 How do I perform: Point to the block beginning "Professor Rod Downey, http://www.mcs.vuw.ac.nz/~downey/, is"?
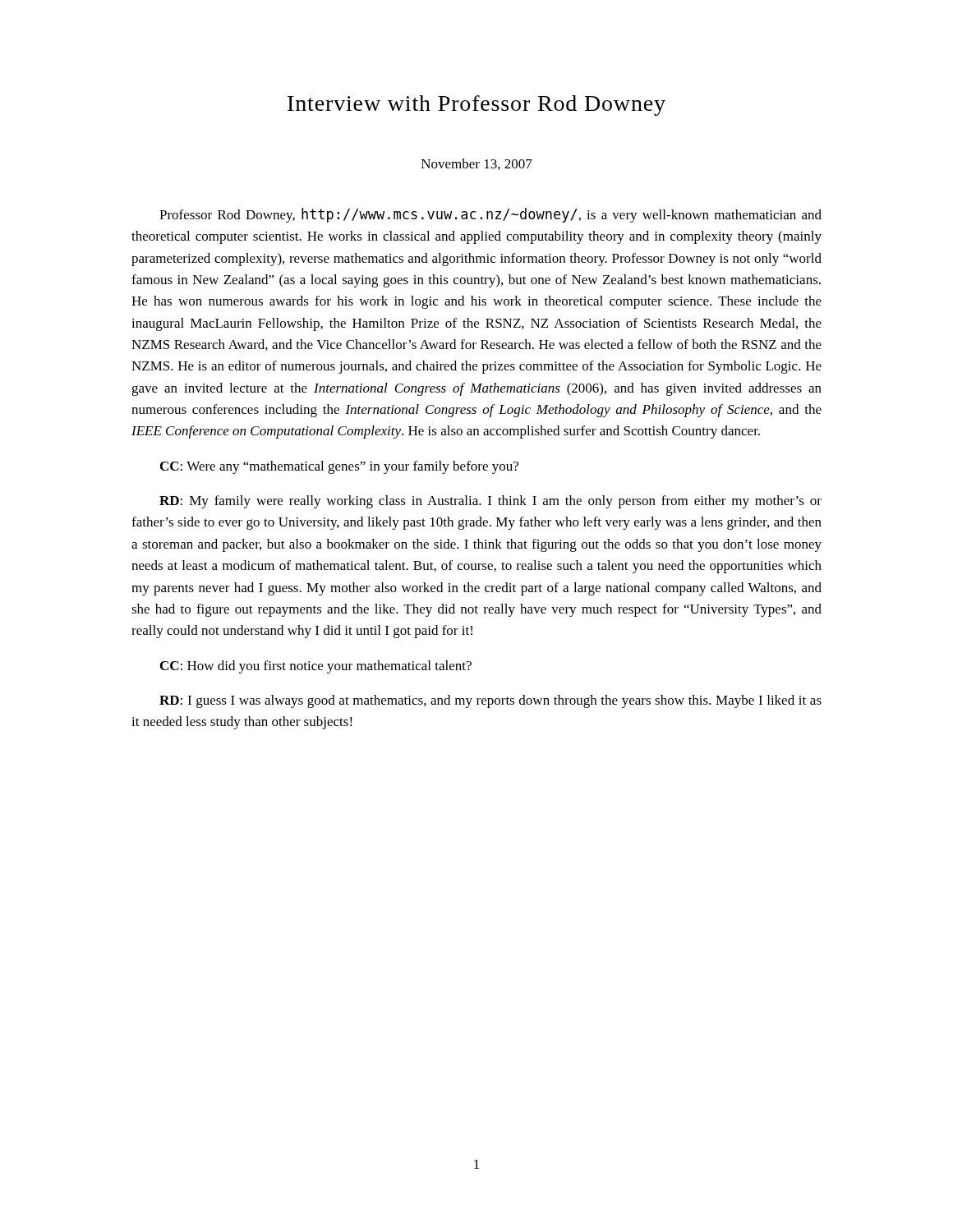pos(476,323)
